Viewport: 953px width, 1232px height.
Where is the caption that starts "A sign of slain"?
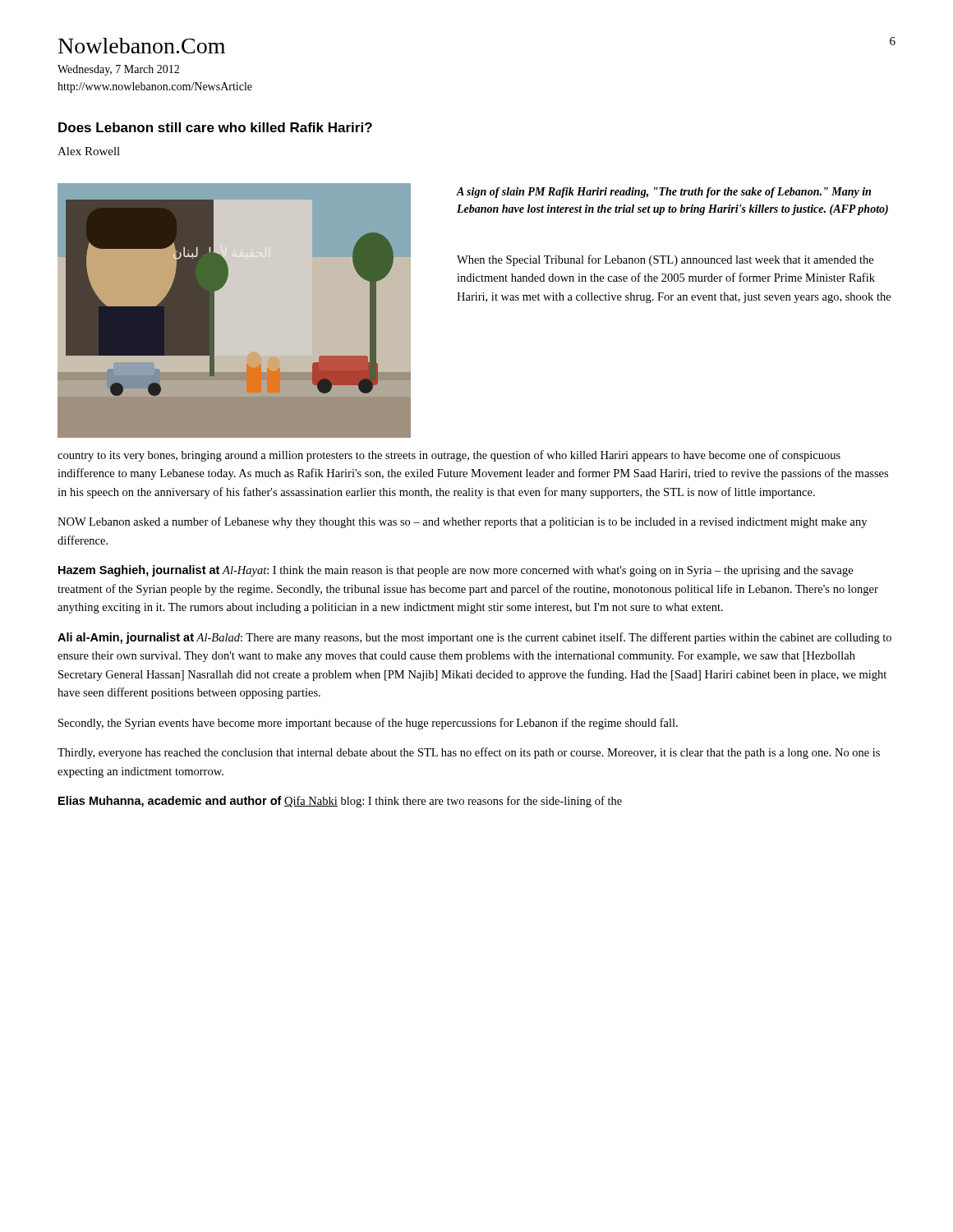pos(673,200)
